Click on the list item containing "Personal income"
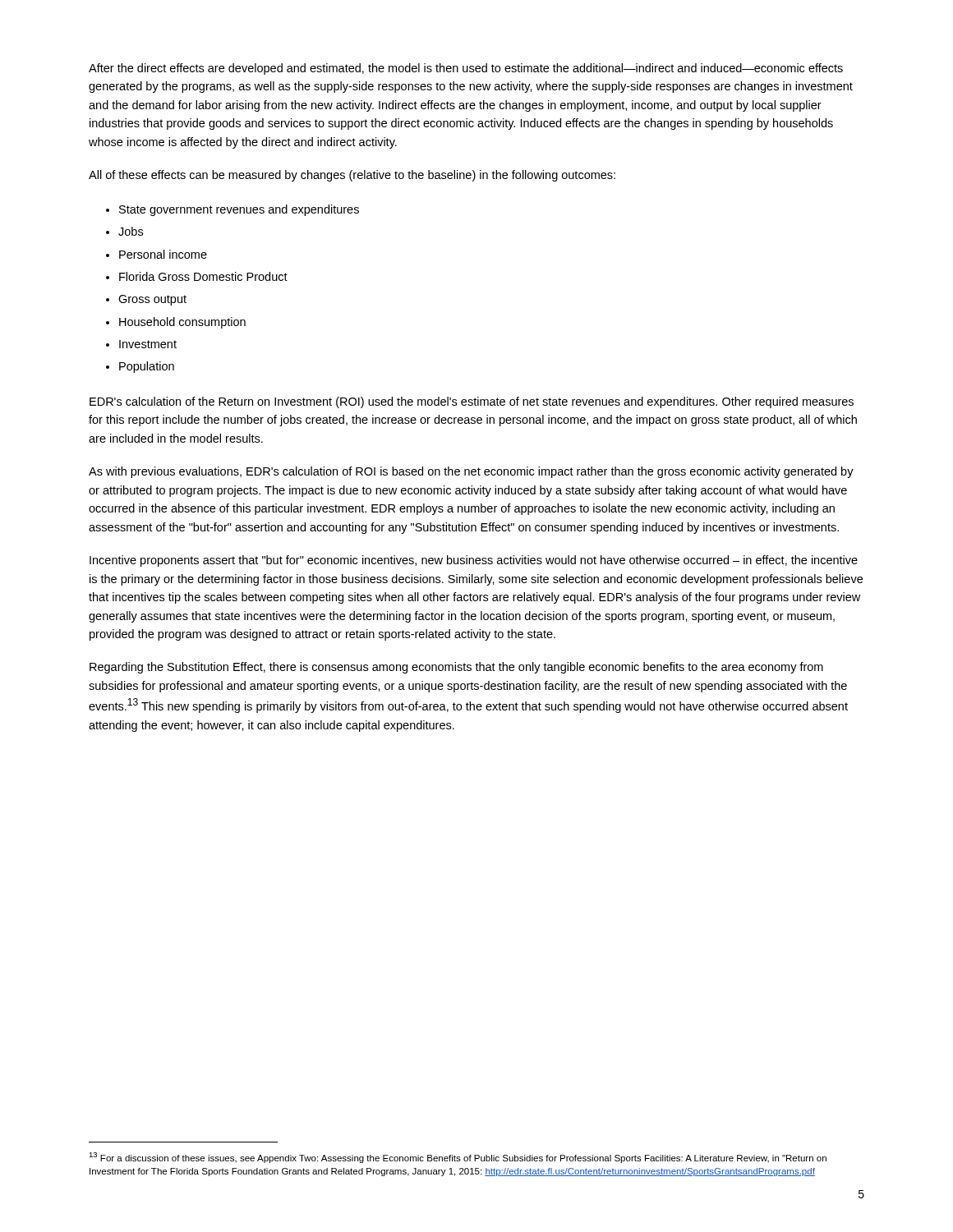 (163, 254)
